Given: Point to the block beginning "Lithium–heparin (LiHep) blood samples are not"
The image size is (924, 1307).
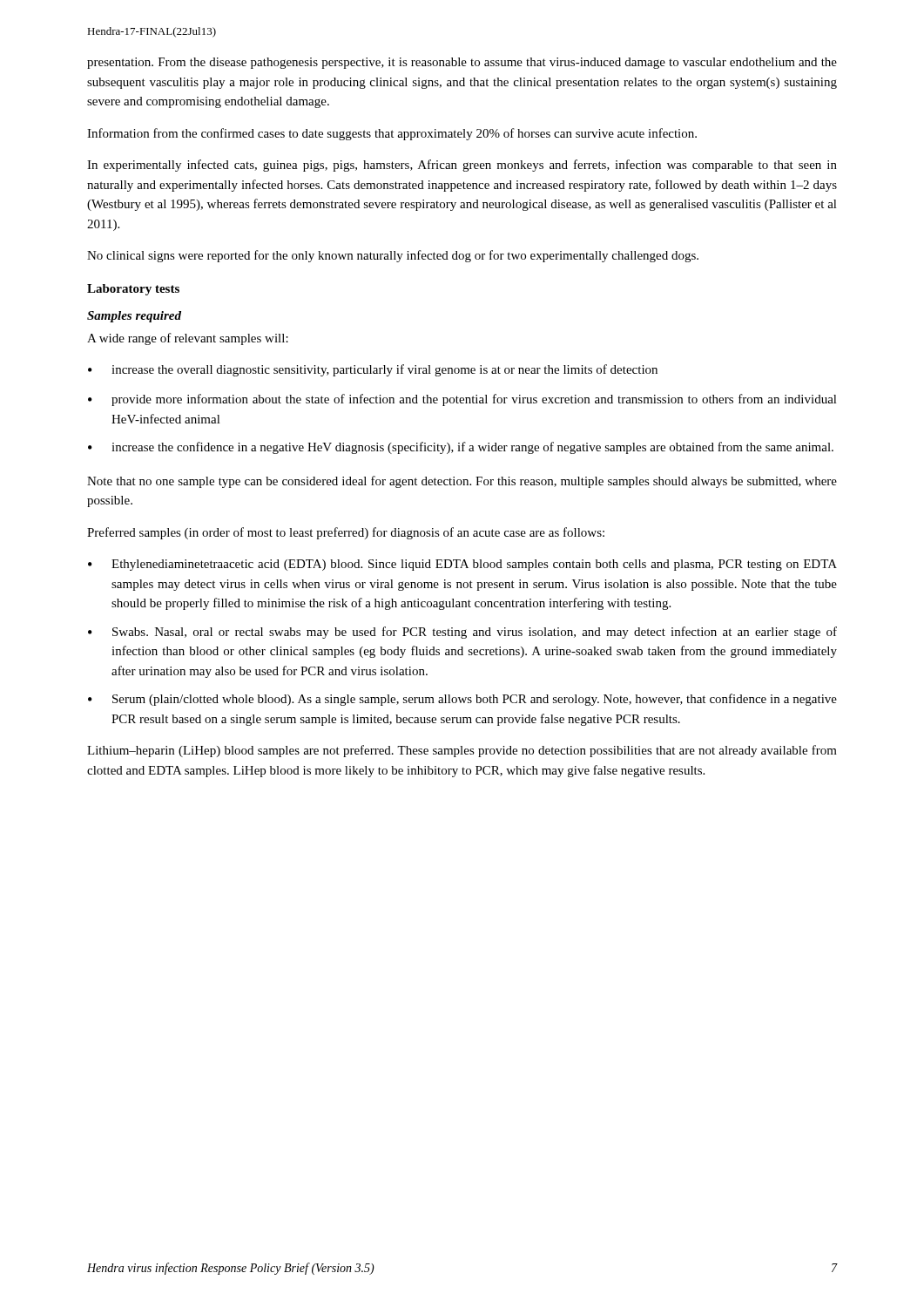Looking at the screenshot, I should (462, 760).
